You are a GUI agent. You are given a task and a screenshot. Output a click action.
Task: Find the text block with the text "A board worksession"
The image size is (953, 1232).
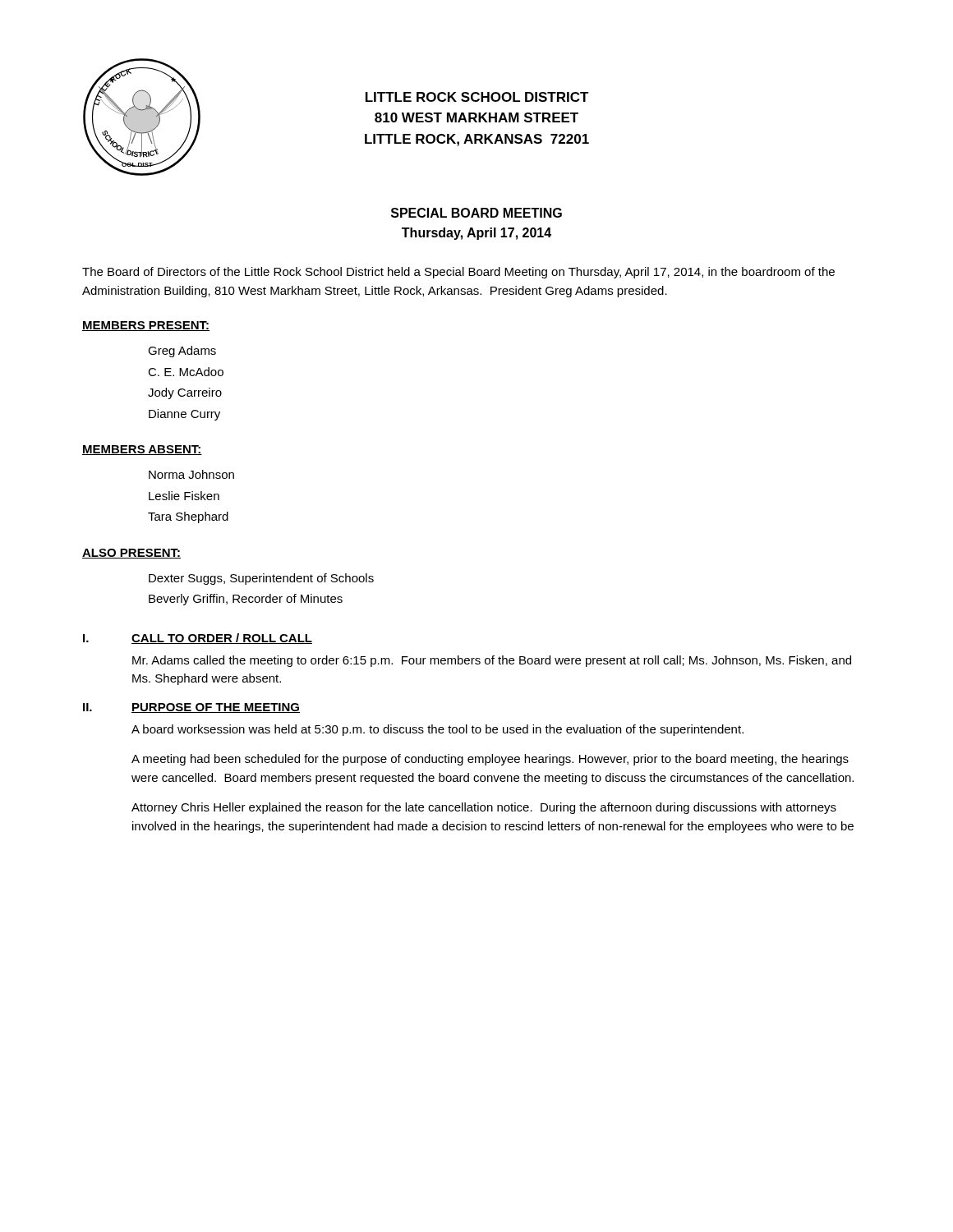[438, 729]
